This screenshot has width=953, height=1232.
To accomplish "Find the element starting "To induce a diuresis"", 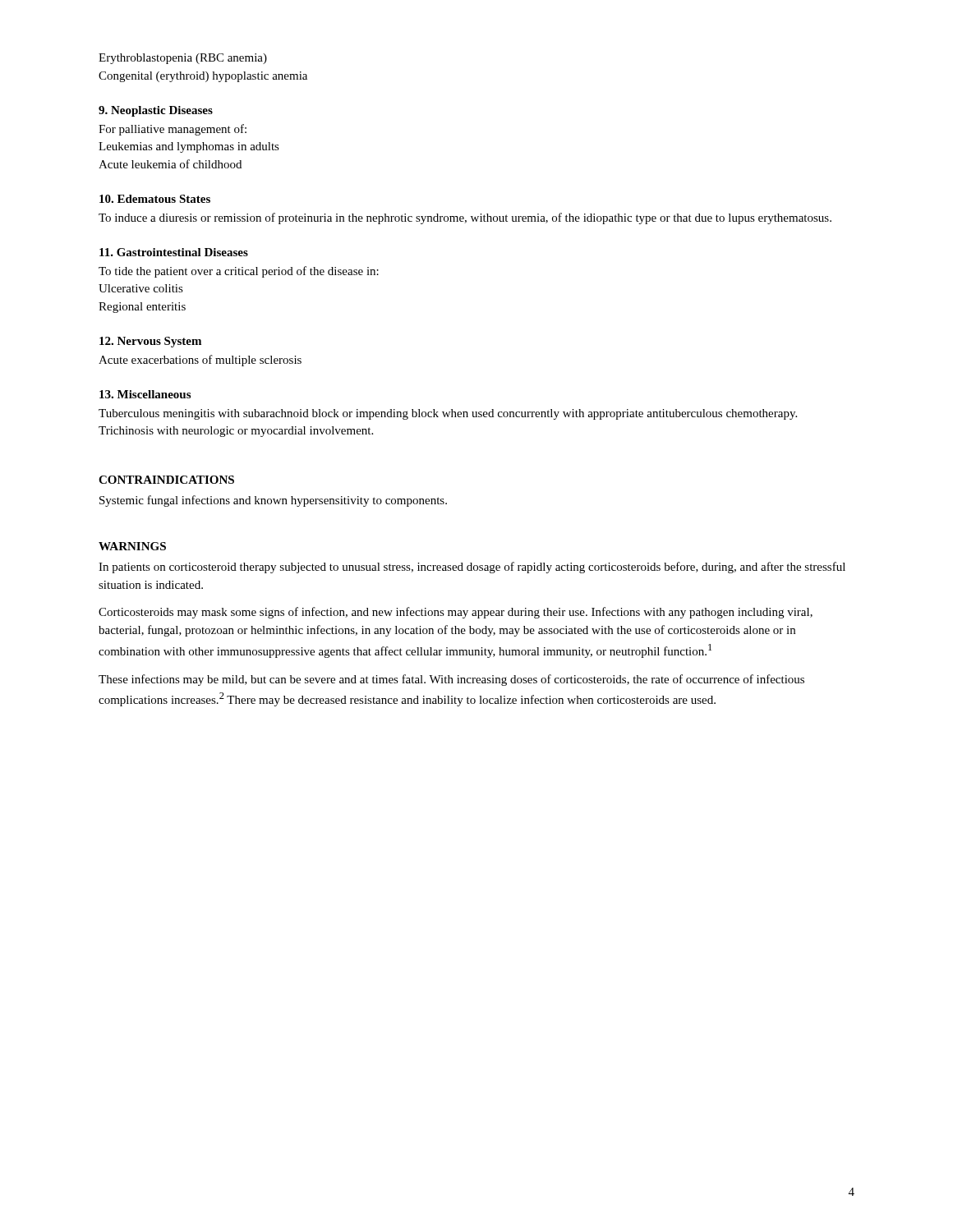I will (465, 217).
